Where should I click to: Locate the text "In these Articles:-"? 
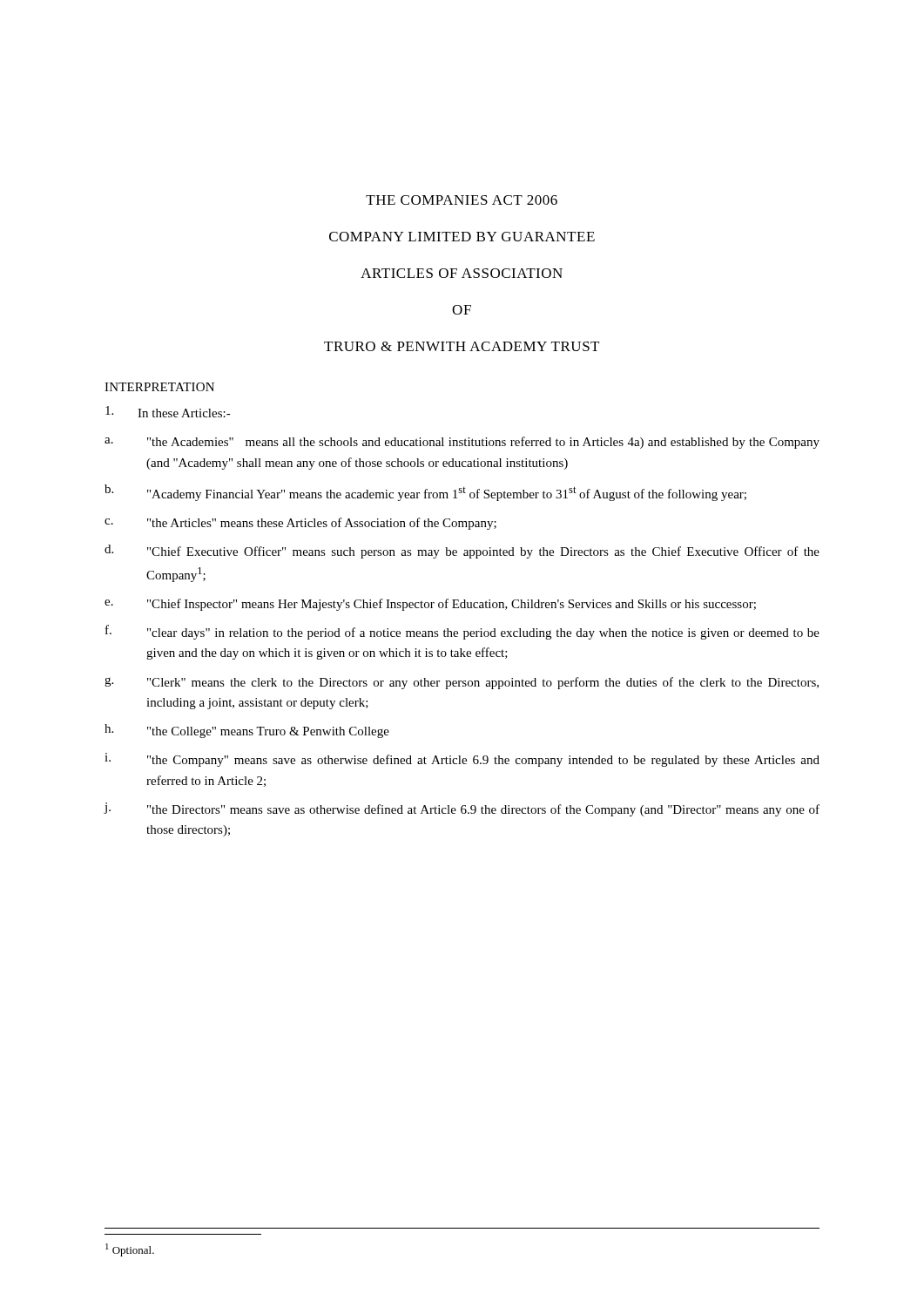point(168,412)
